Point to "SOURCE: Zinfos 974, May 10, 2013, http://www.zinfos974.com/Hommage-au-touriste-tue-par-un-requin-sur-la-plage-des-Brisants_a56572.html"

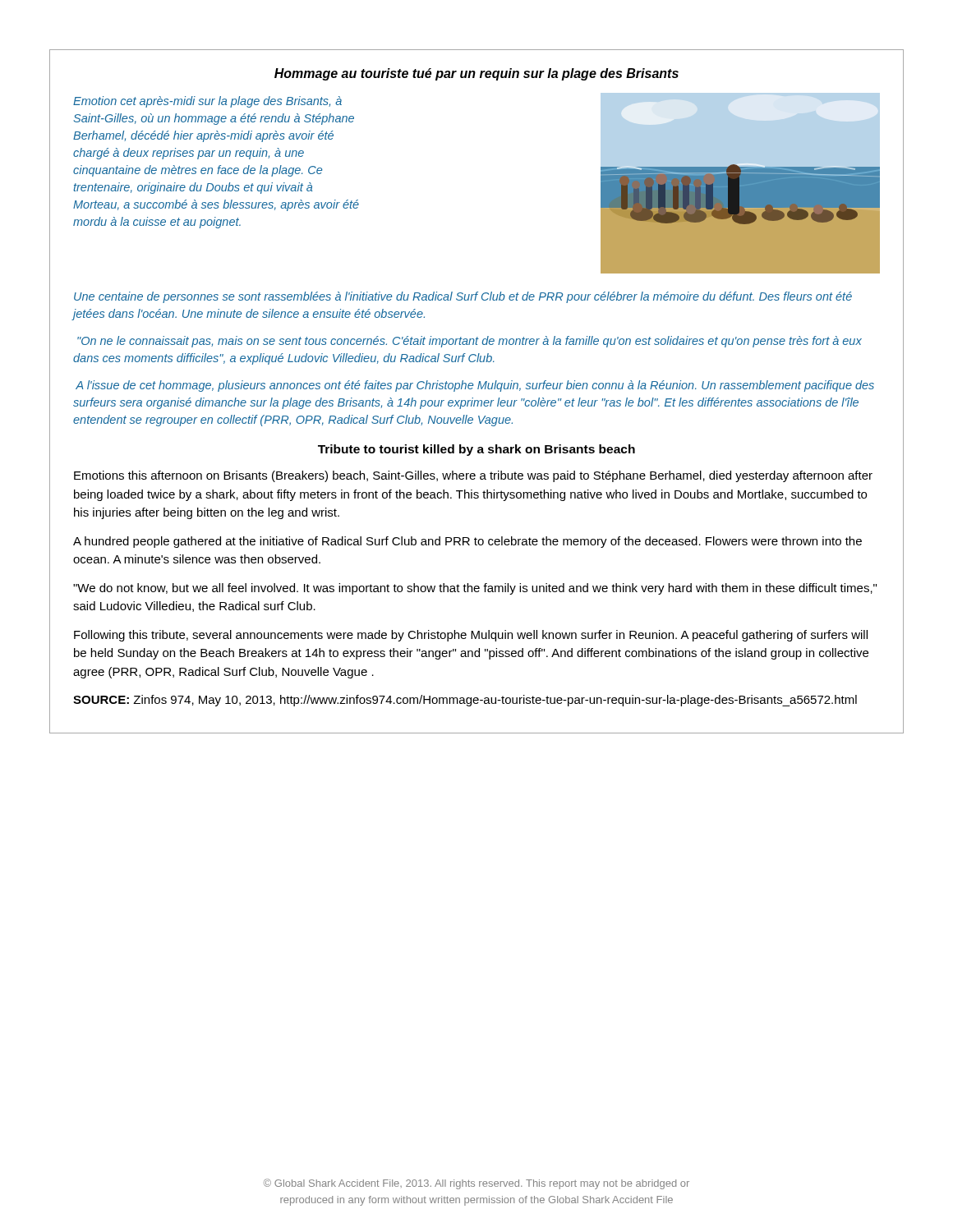465,699
